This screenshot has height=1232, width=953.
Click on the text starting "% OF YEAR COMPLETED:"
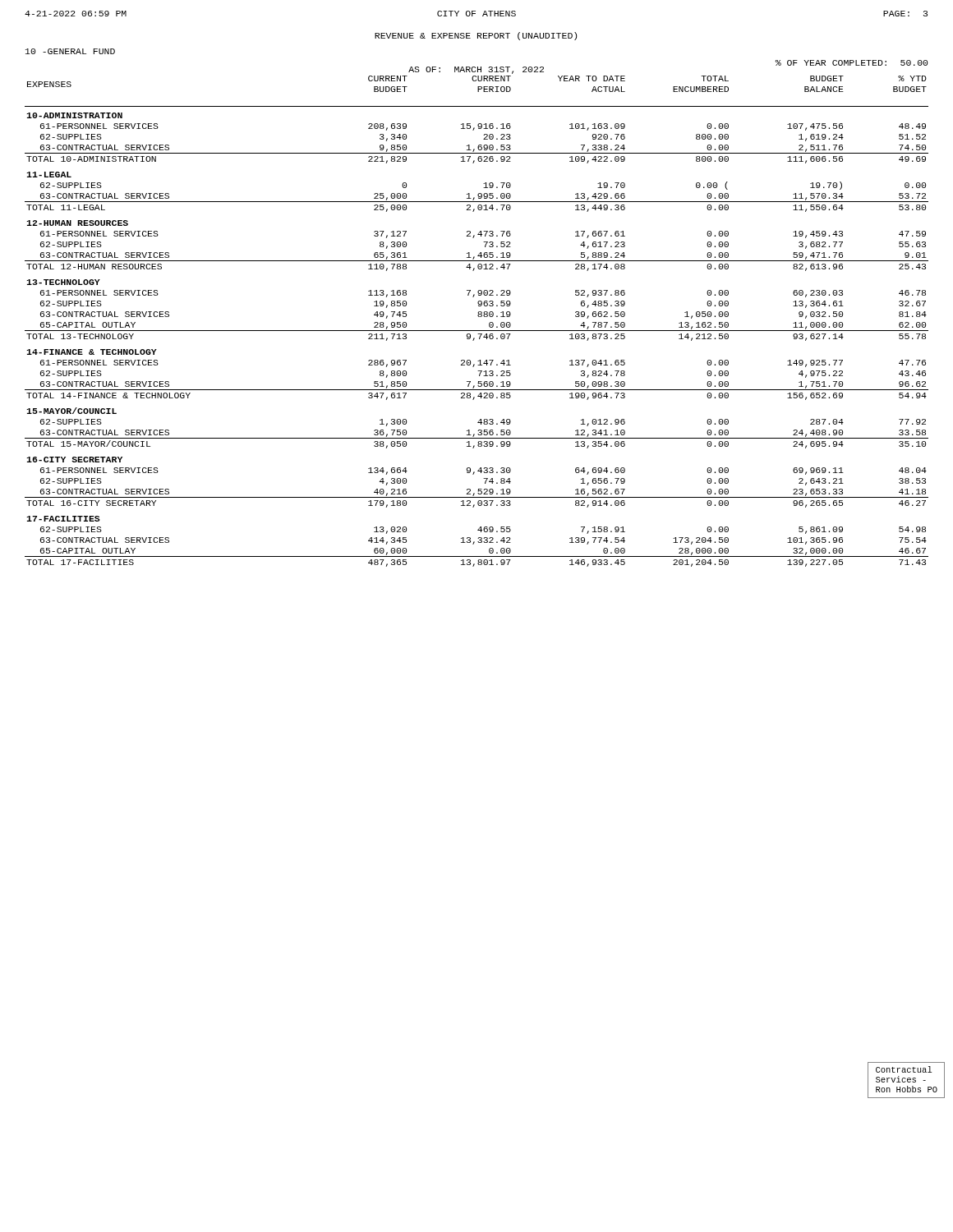(x=852, y=63)
